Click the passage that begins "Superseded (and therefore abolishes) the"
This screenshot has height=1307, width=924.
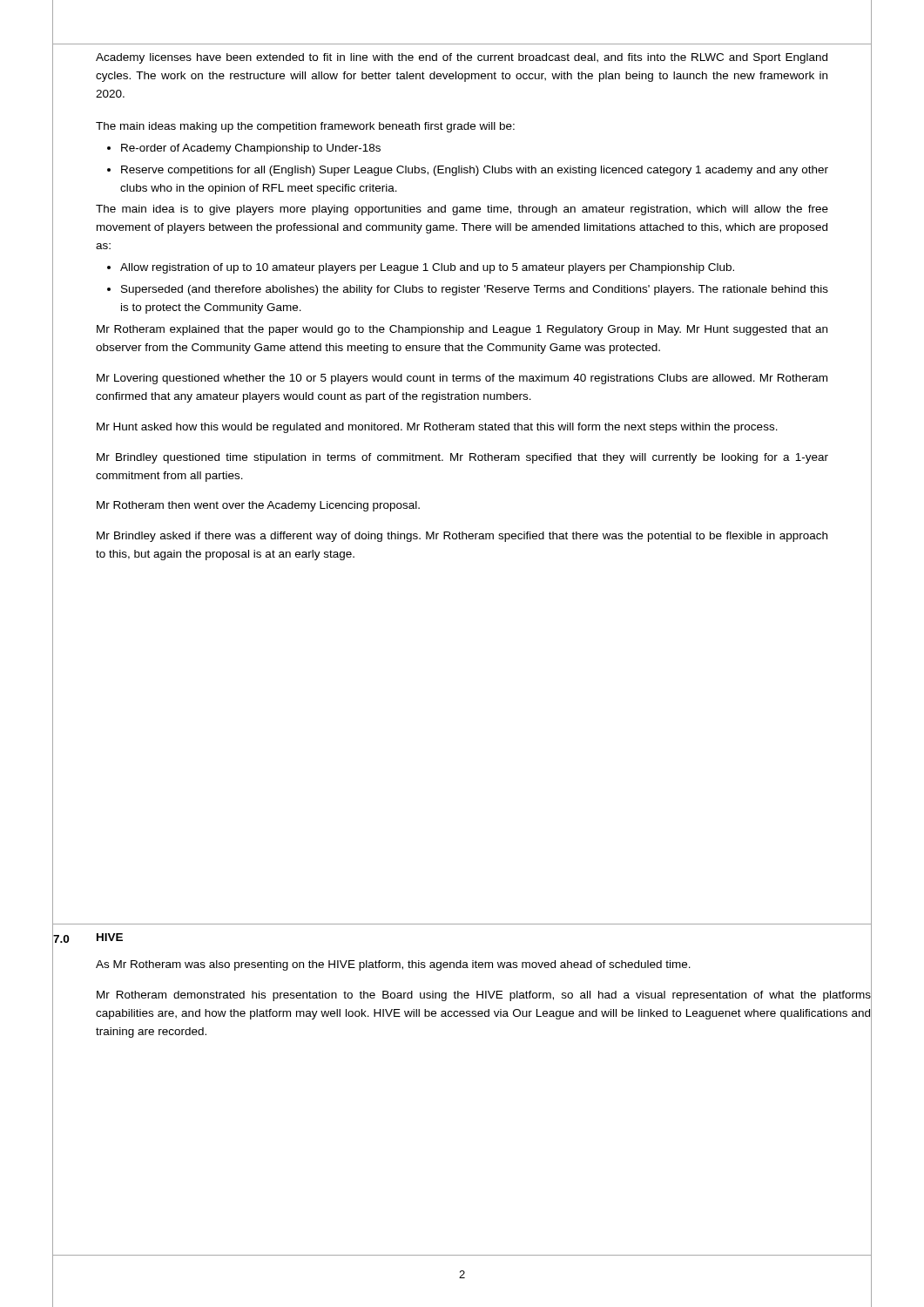coord(474,298)
